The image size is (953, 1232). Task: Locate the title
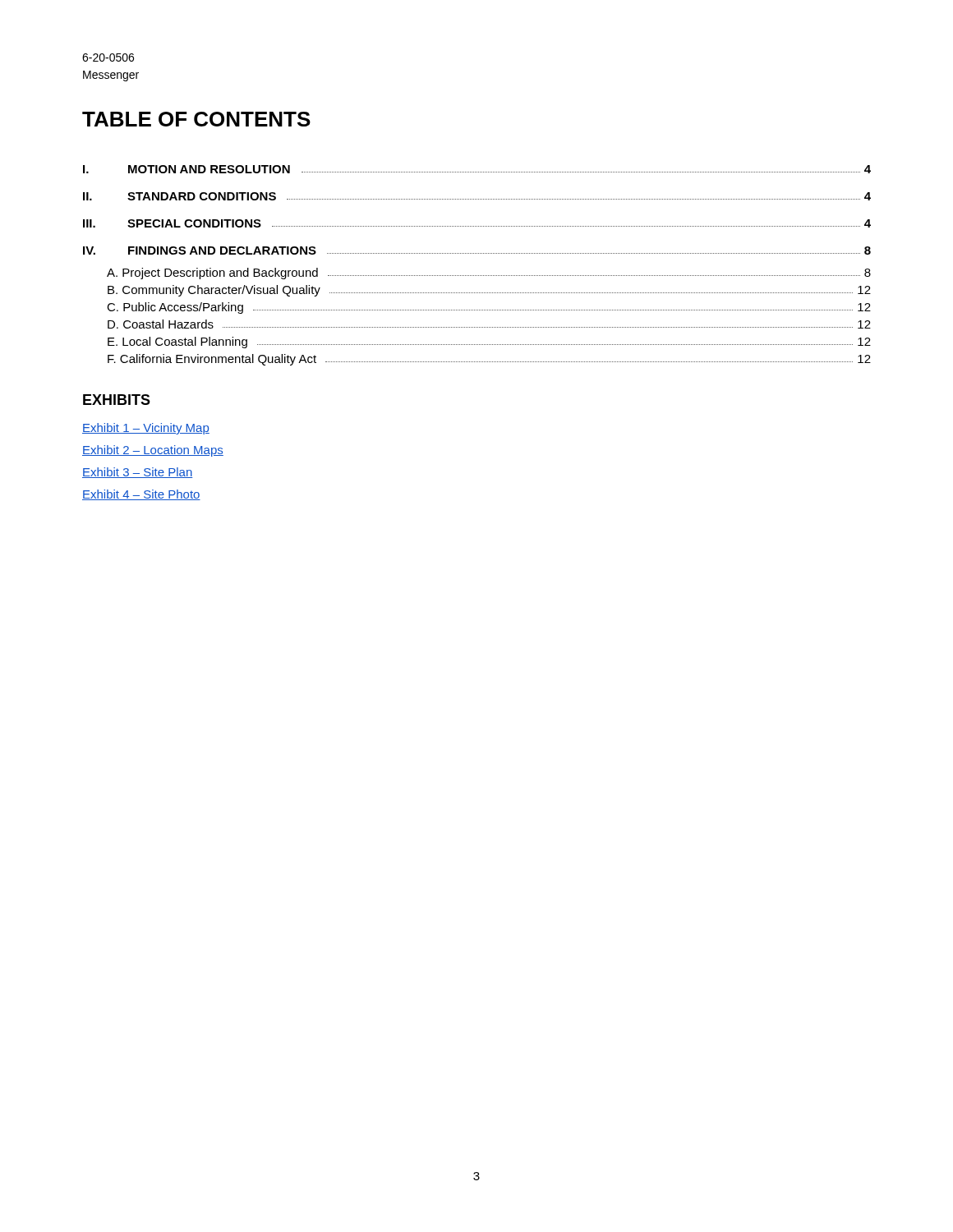(x=196, y=119)
